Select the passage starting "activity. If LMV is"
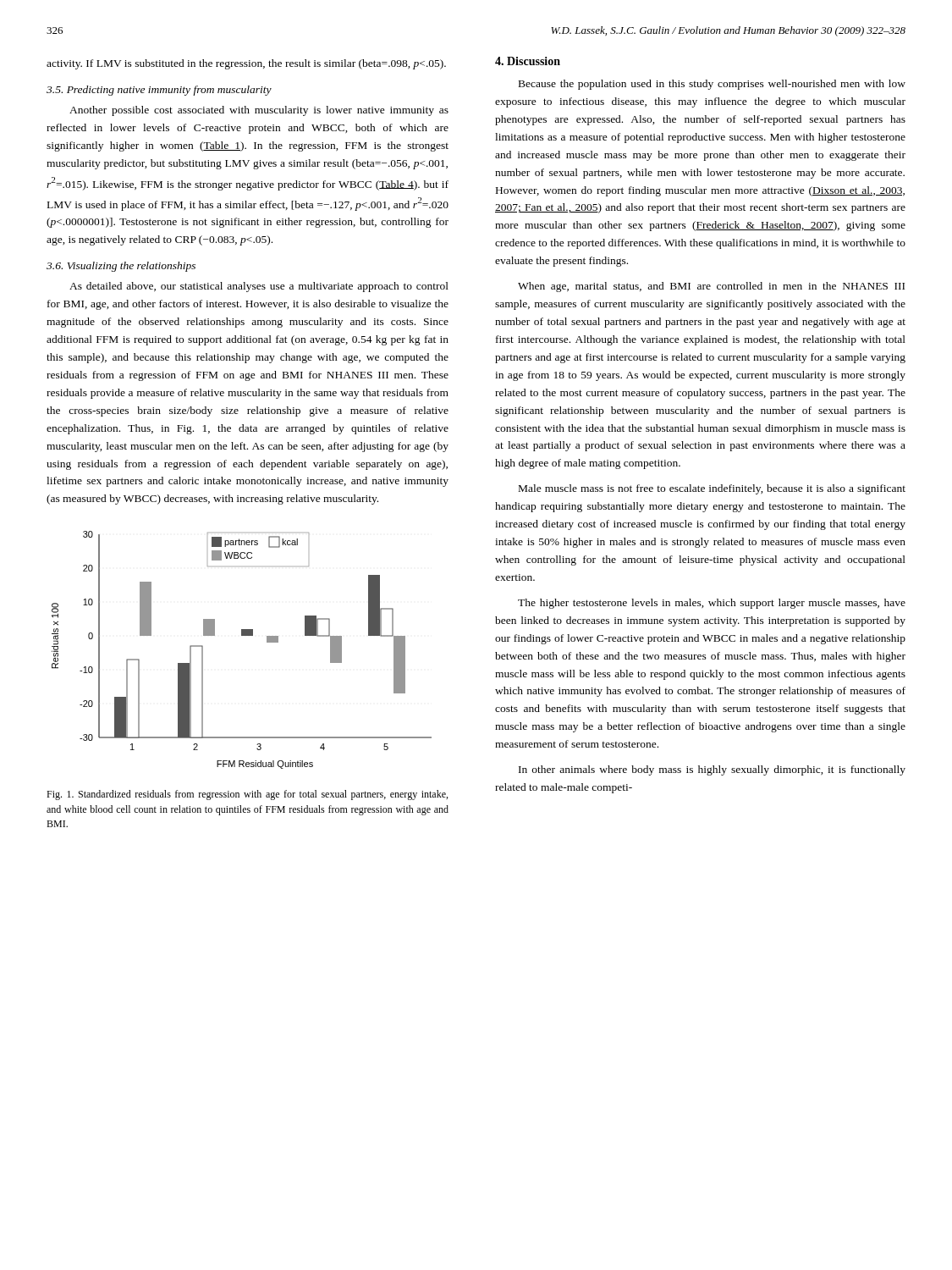Image resolution: width=952 pixels, height=1270 pixels. click(248, 64)
